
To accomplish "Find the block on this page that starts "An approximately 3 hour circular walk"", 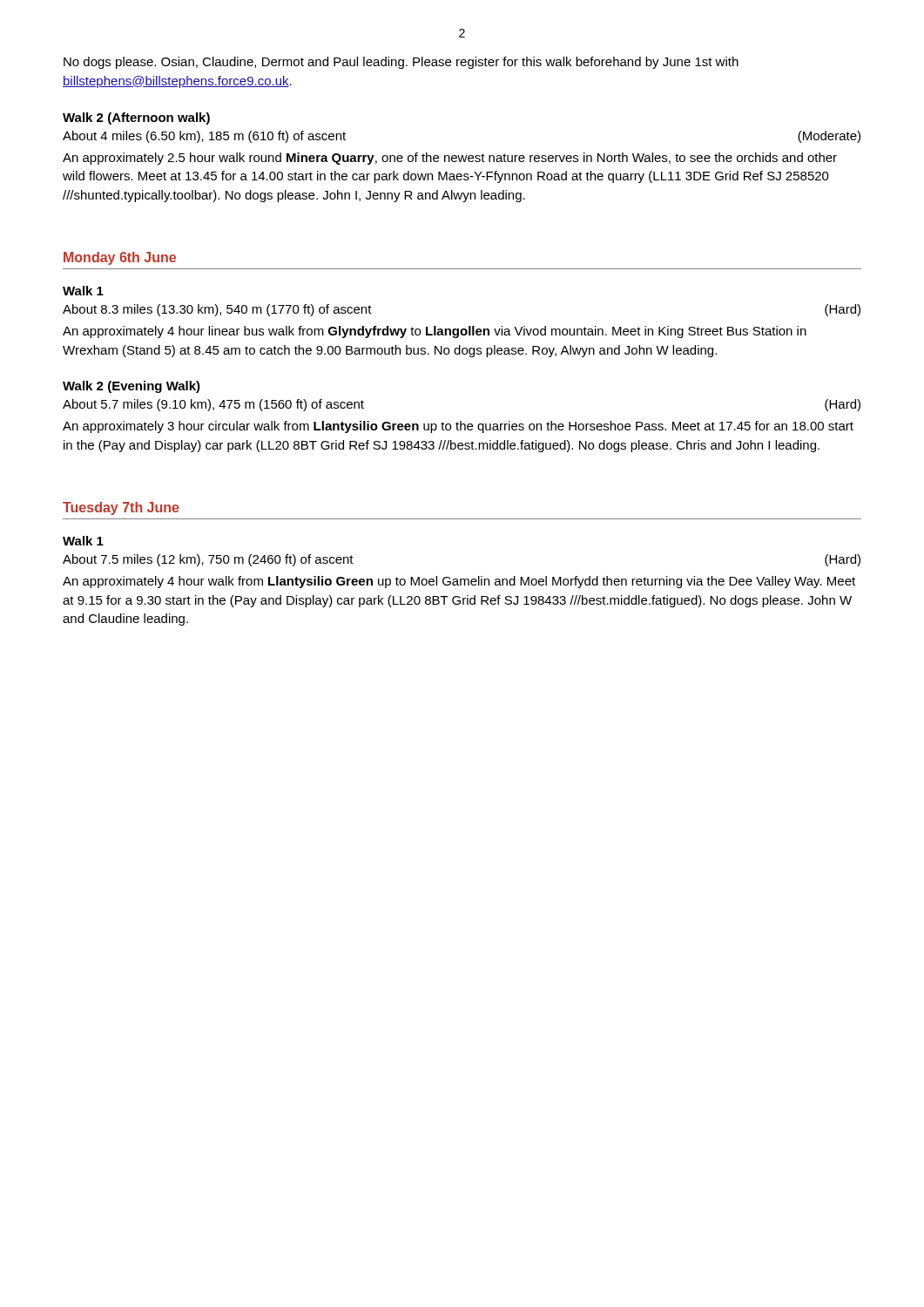I will pos(458,435).
